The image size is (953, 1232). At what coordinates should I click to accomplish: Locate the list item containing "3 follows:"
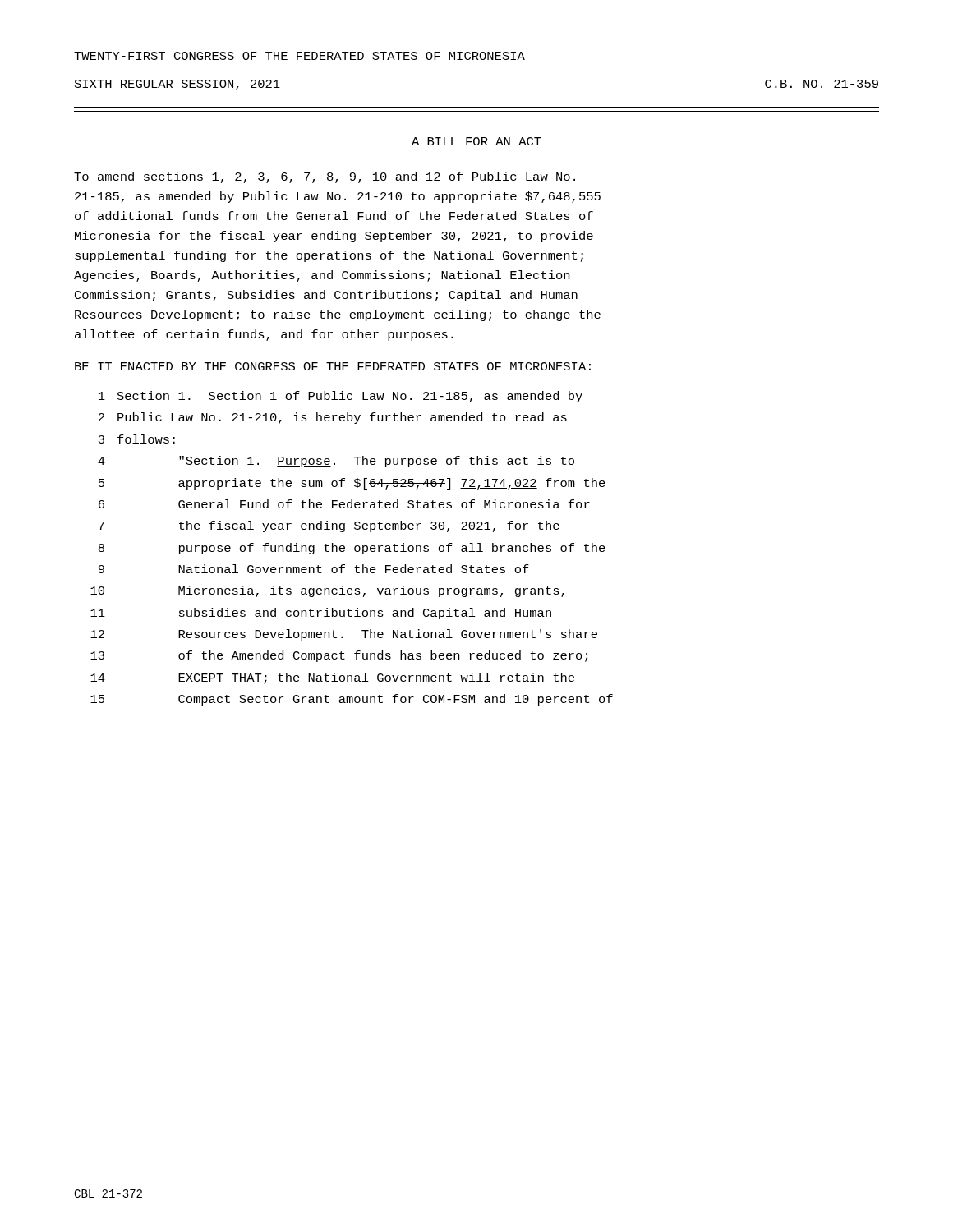pos(137,439)
